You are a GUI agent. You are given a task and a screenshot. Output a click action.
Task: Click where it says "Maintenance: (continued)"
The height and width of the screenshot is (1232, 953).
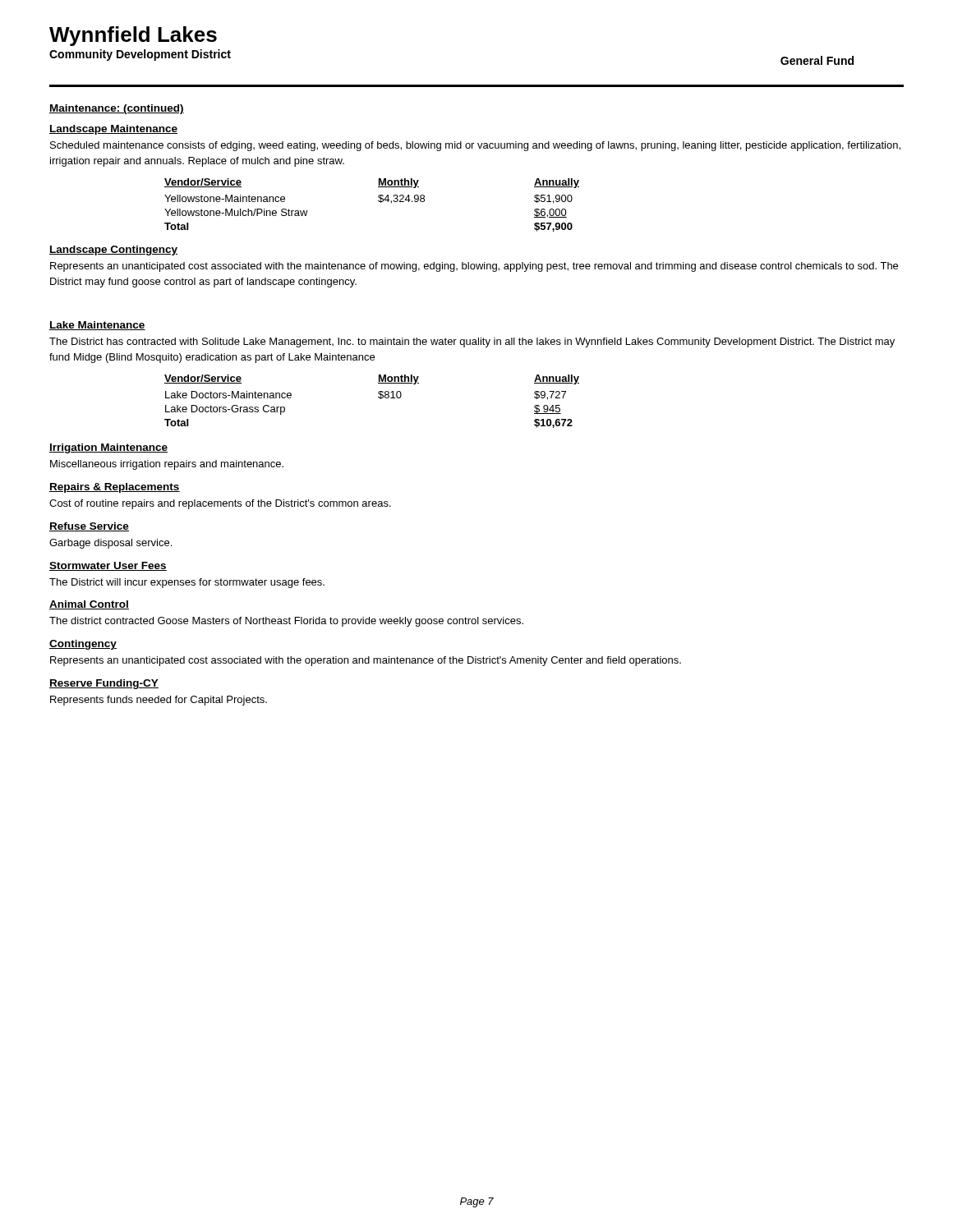[x=116, y=108]
